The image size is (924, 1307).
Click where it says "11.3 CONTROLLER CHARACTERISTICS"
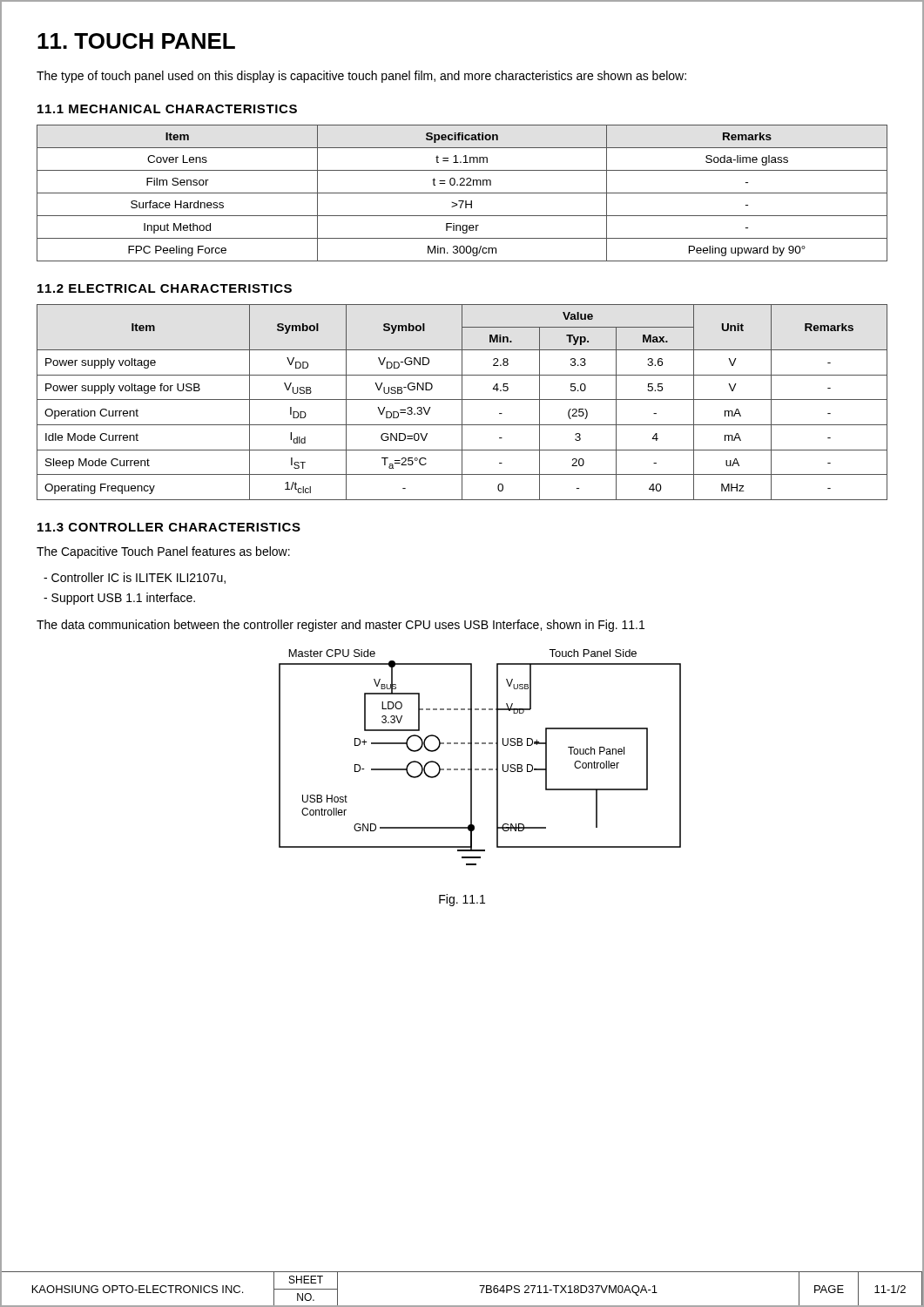(169, 527)
